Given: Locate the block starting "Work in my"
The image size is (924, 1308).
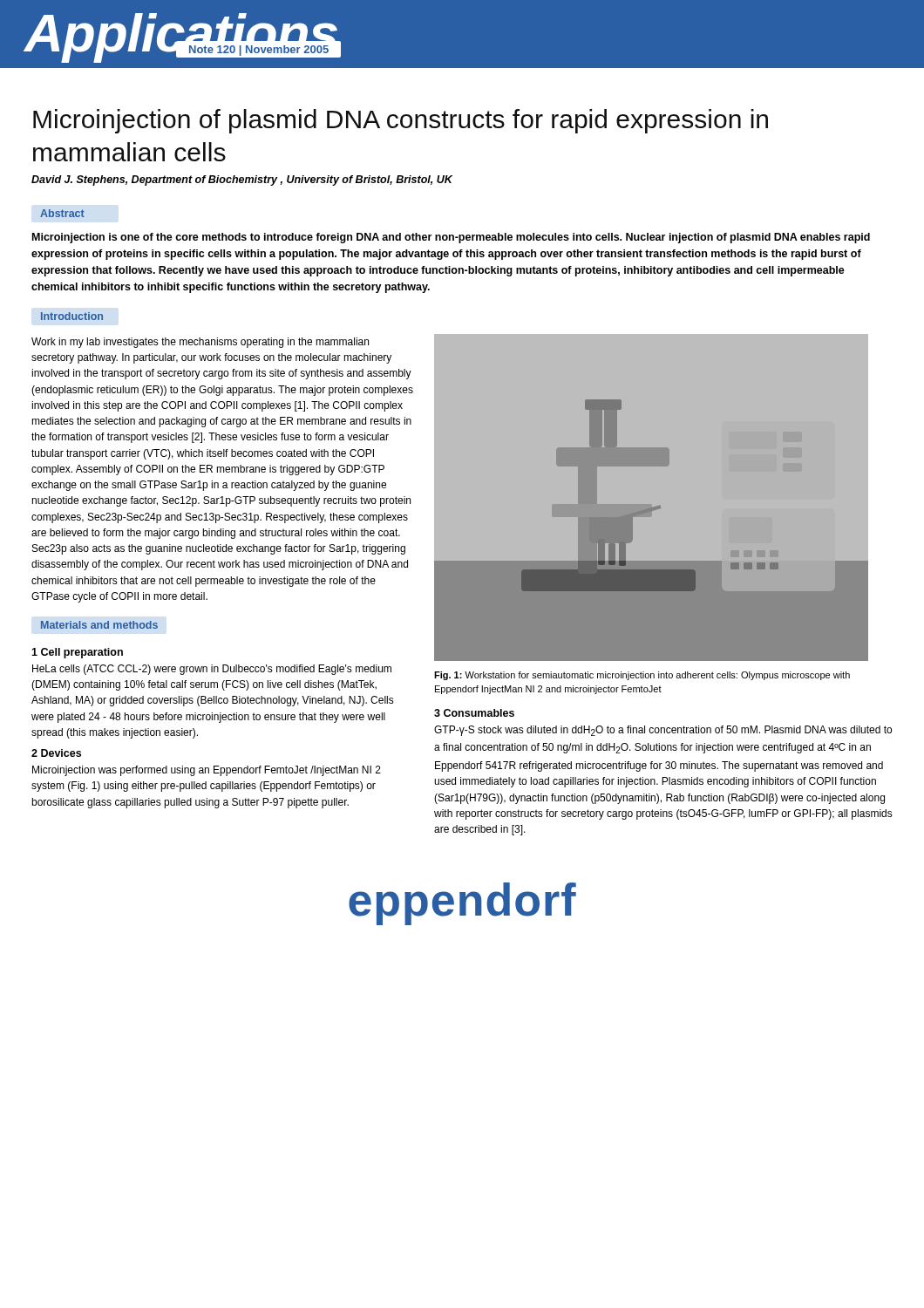Looking at the screenshot, I should tap(222, 469).
